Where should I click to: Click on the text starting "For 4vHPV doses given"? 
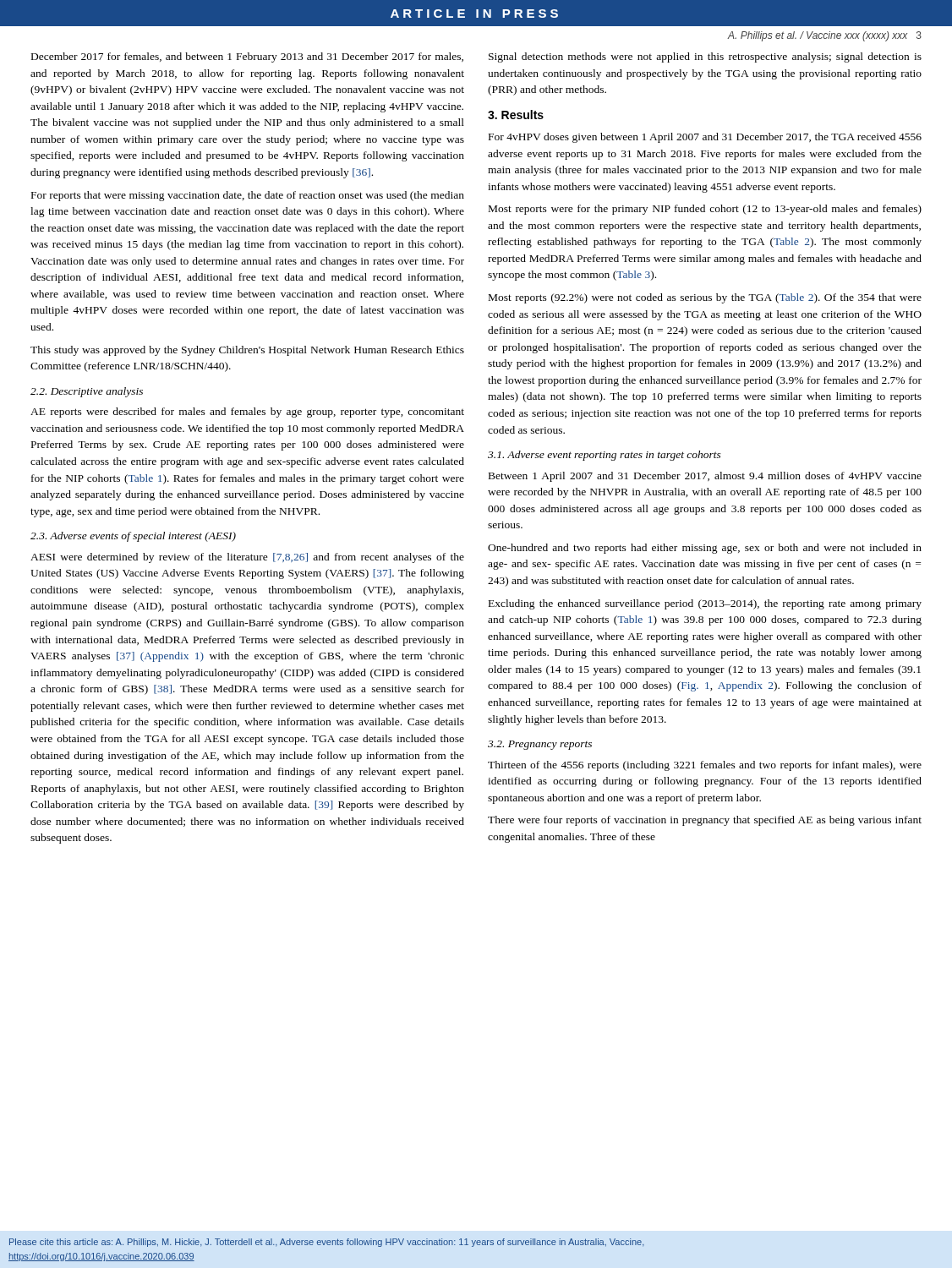point(705,162)
